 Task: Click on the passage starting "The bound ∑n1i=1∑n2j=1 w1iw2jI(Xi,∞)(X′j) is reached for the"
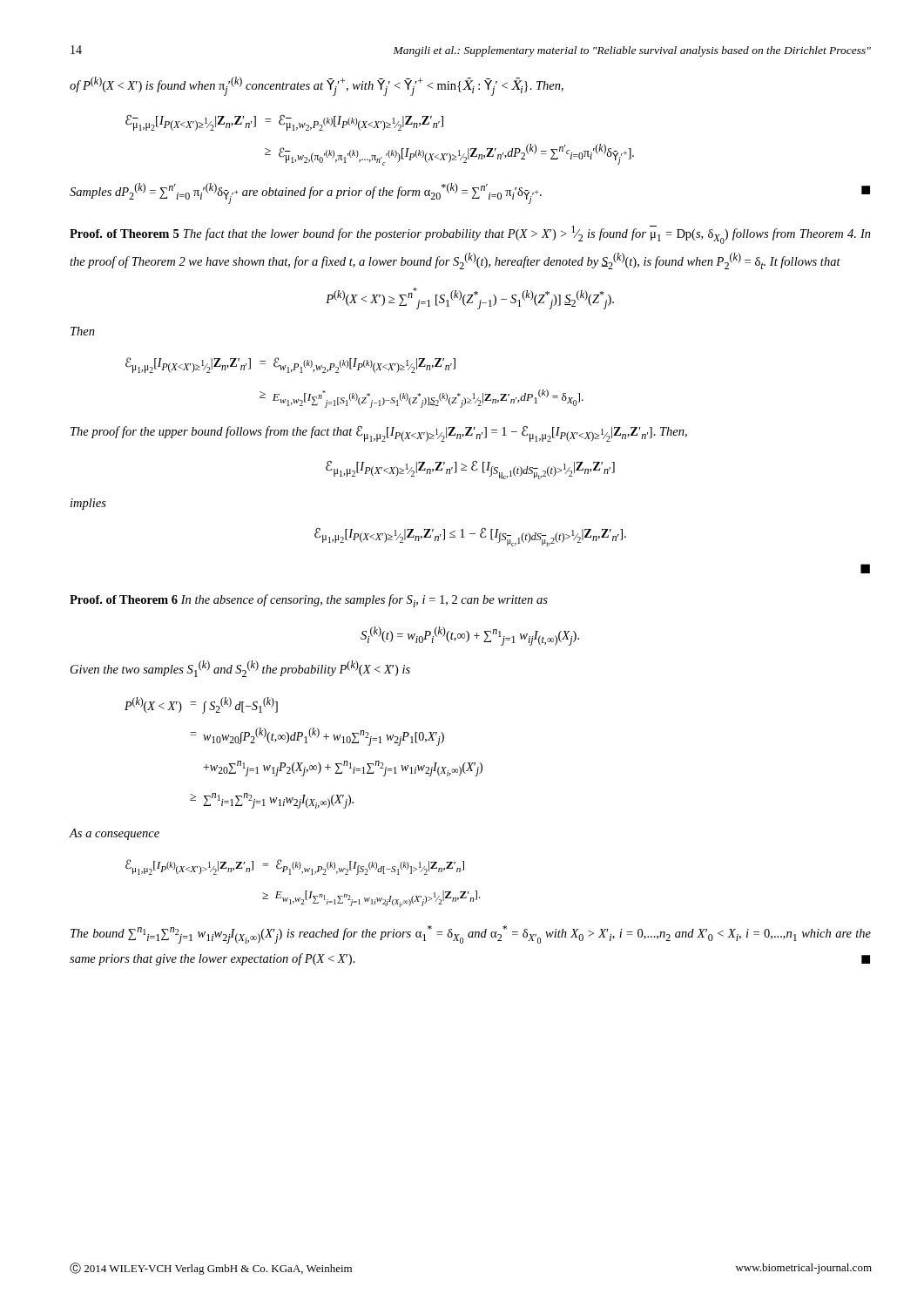[x=470, y=946]
